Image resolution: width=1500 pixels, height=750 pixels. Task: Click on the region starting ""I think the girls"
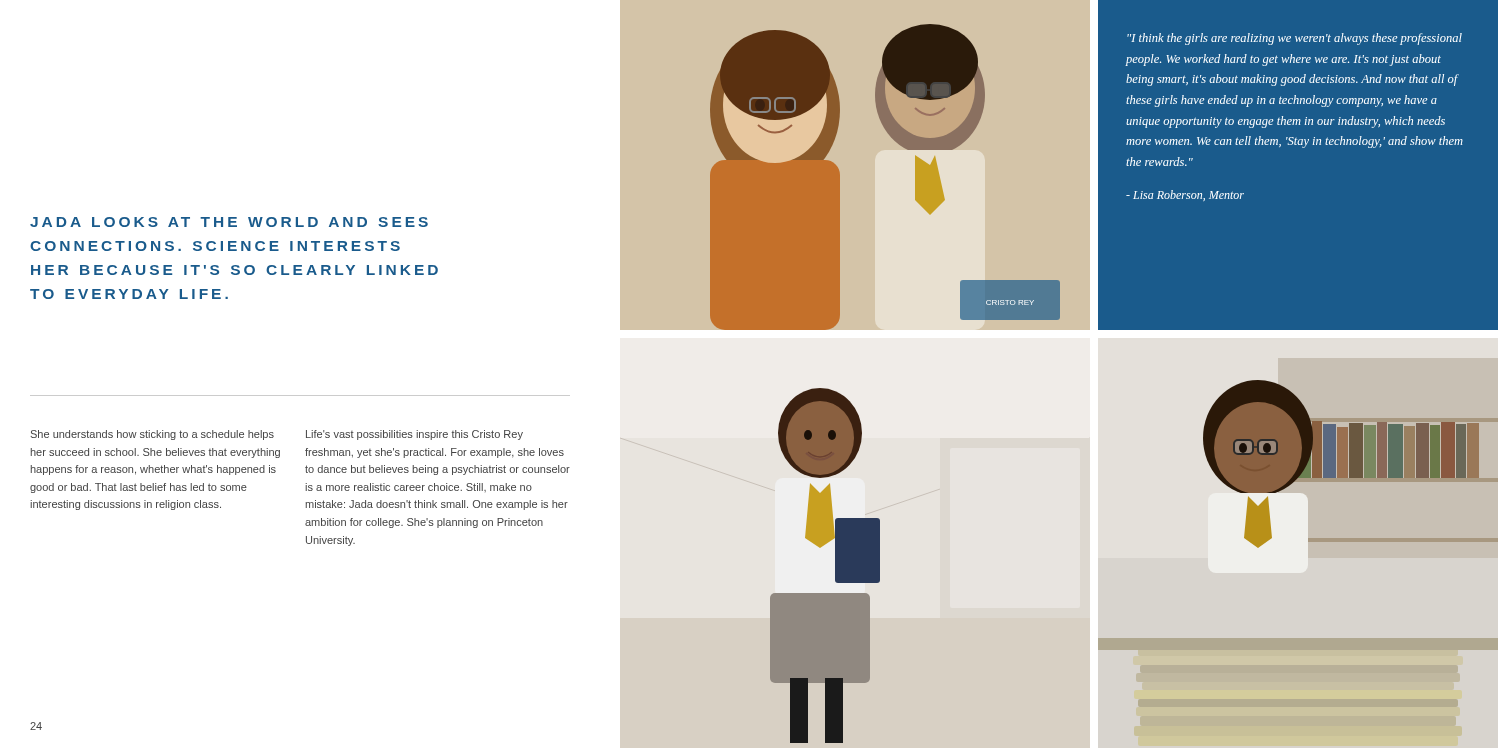(1298, 116)
